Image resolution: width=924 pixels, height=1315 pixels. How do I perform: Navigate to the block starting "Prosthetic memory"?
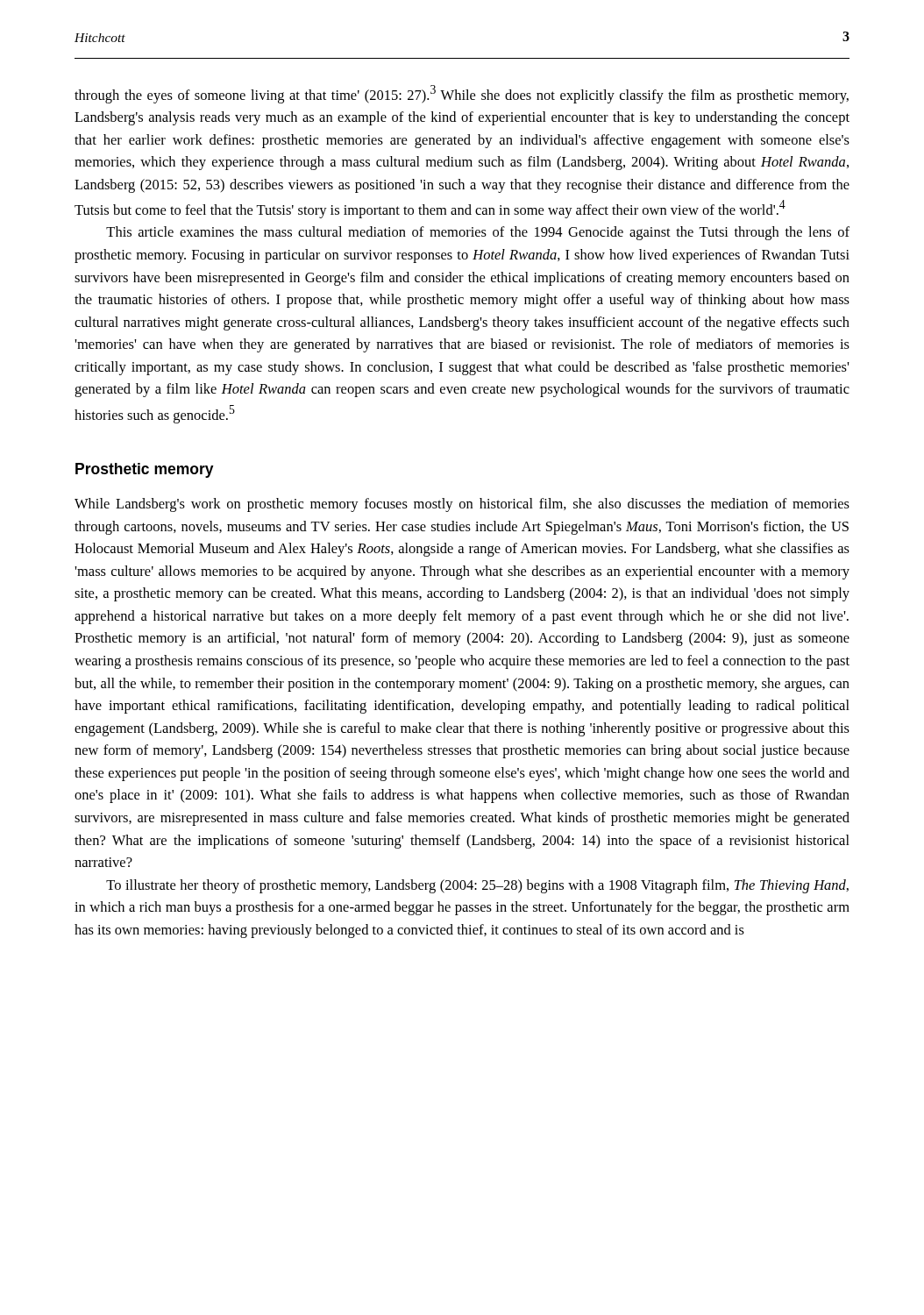pyautogui.click(x=144, y=469)
